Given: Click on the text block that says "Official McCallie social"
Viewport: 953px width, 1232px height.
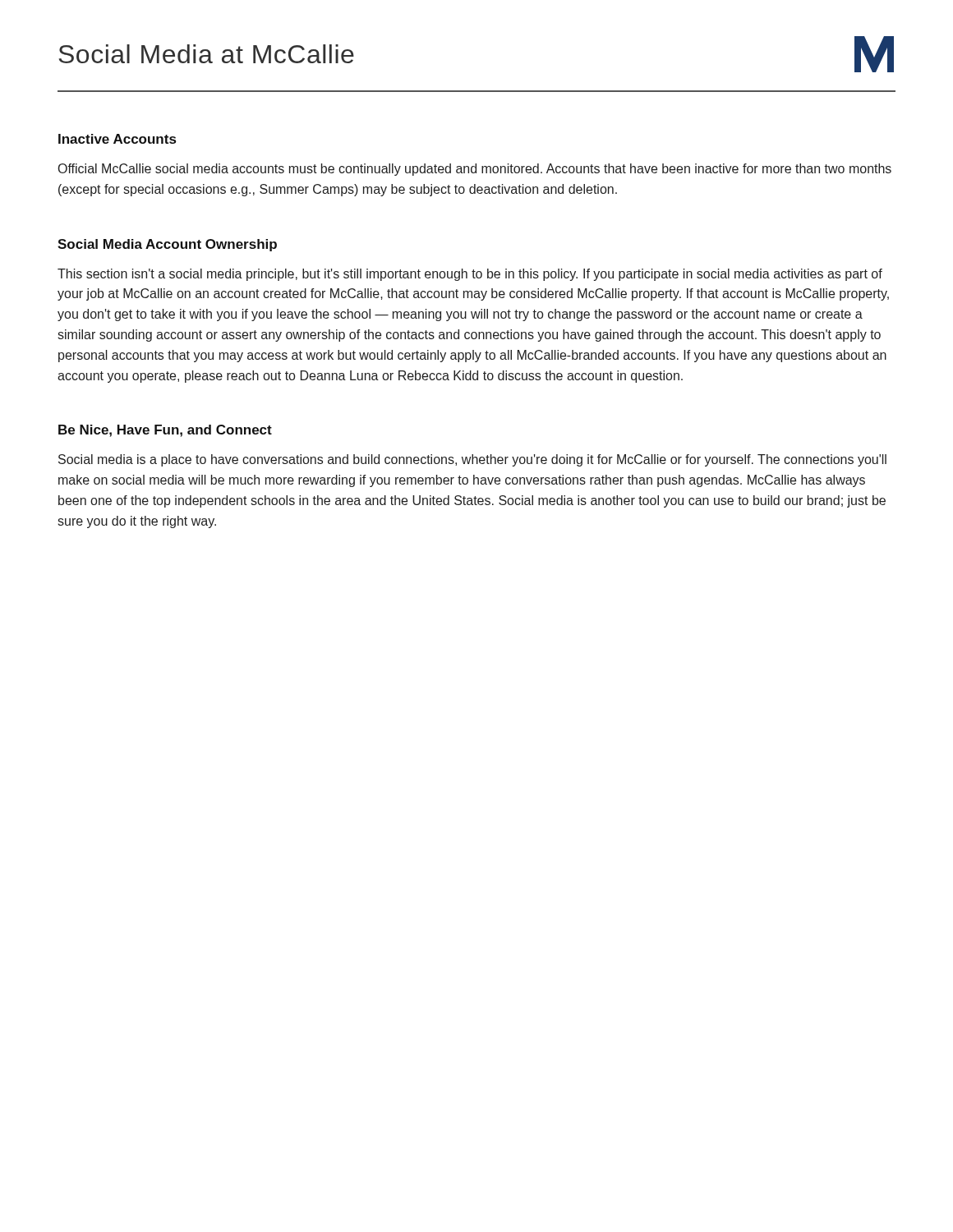Looking at the screenshot, I should click(x=475, y=179).
